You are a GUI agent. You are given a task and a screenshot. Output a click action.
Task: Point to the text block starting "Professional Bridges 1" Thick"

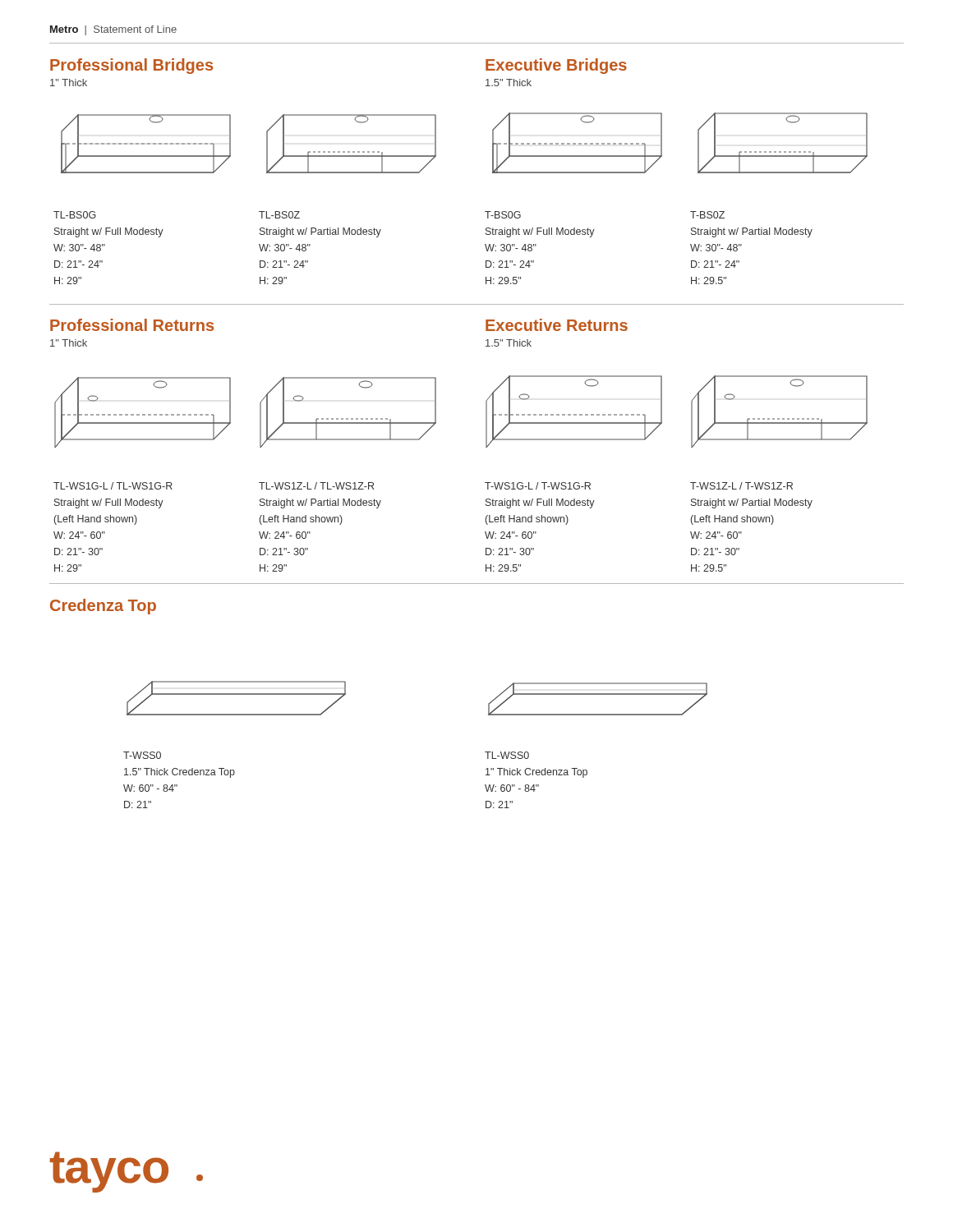(131, 72)
